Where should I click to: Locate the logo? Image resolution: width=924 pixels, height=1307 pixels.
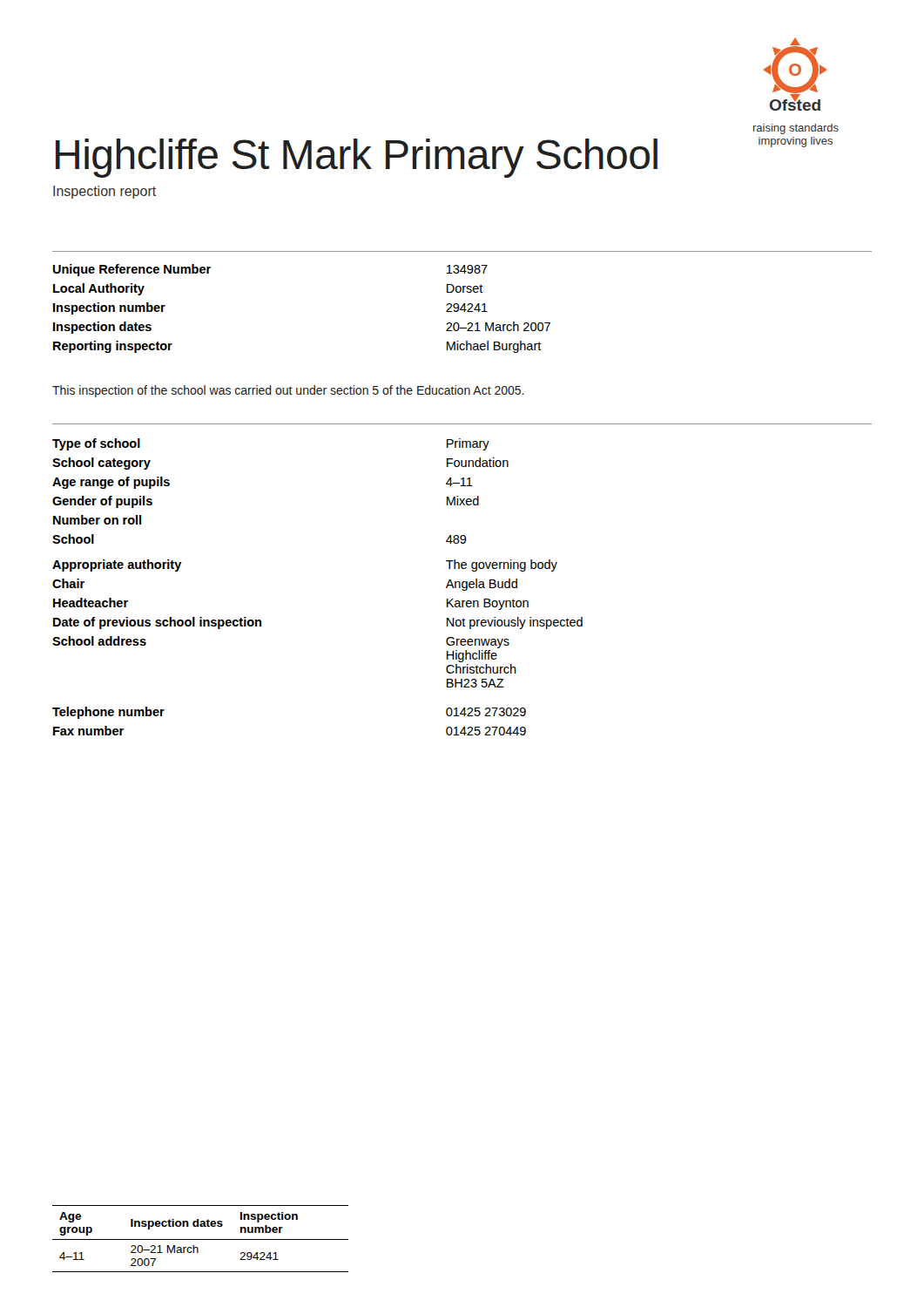796,91
